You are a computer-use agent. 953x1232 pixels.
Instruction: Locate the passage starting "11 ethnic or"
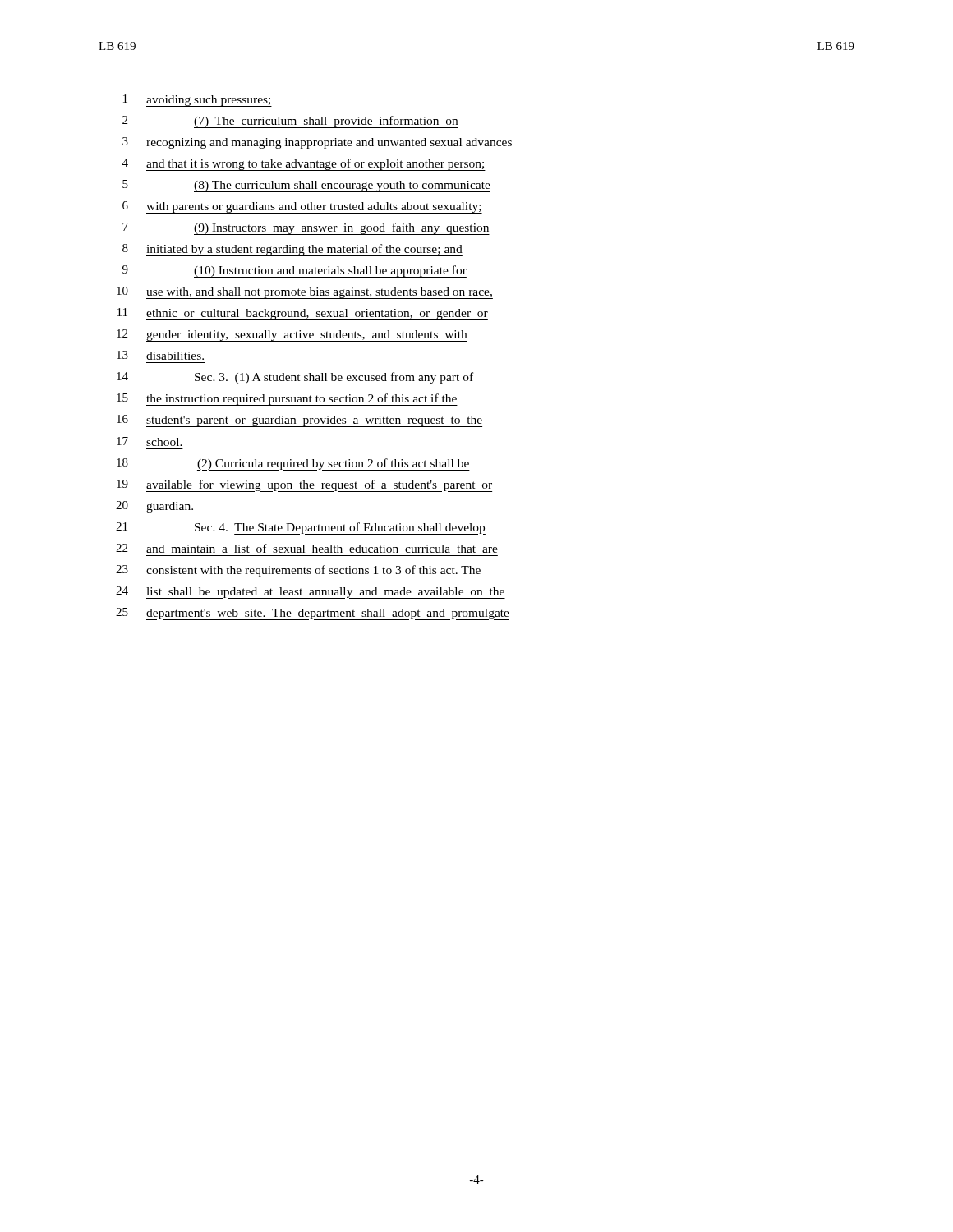coord(293,315)
